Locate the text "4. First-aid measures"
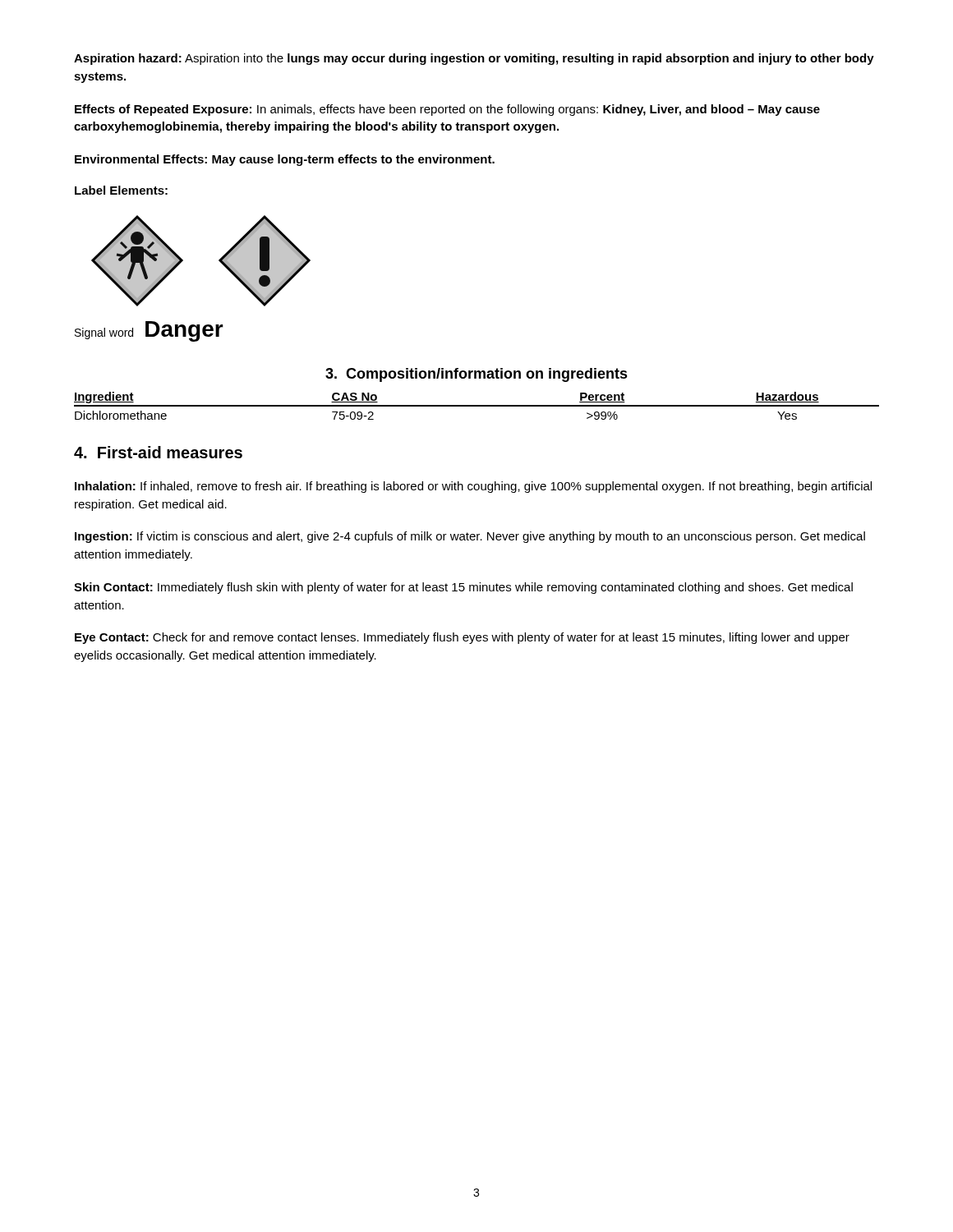953x1232 pixels. pos(158,452)
